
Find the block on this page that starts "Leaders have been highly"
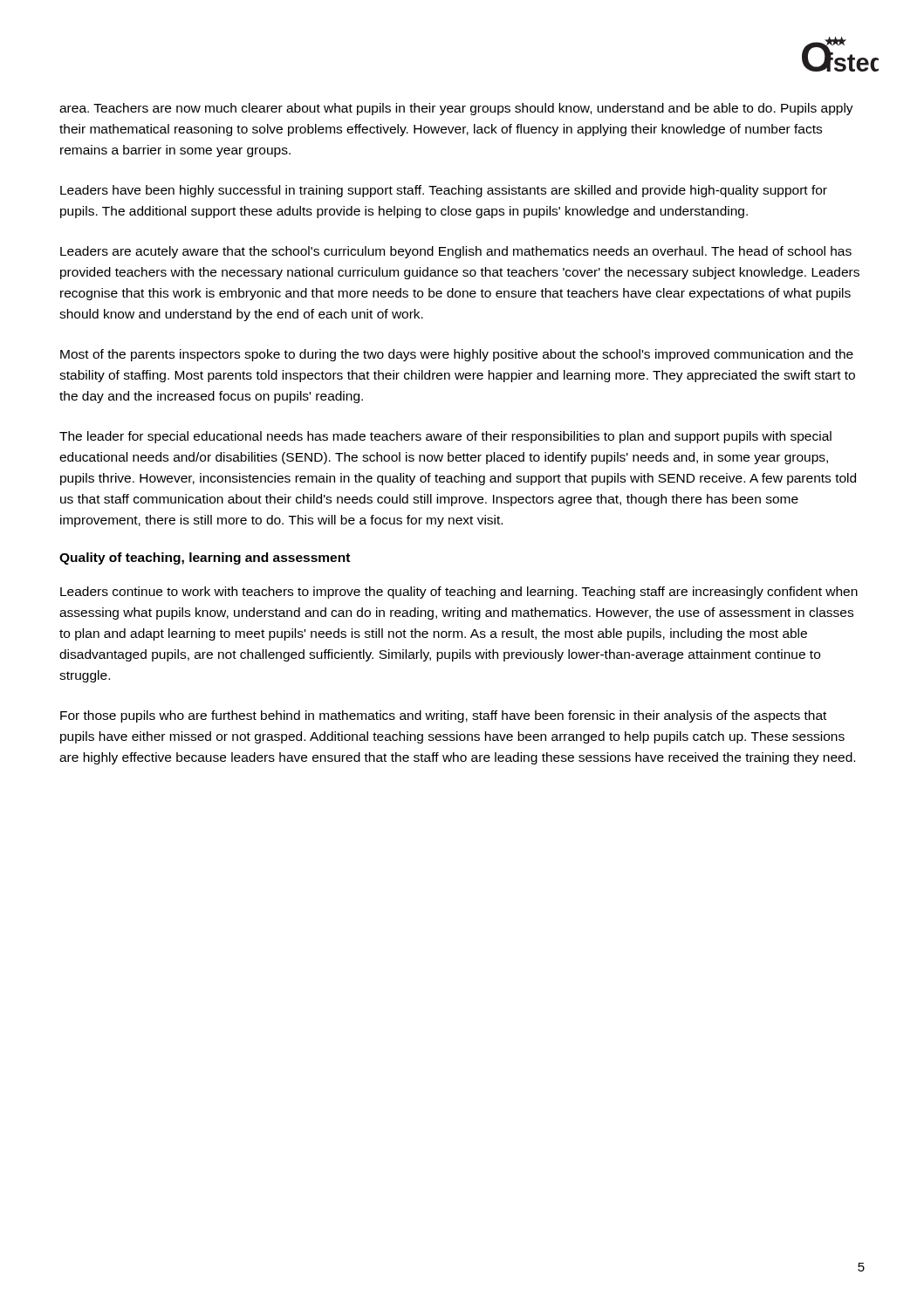coord(443,200)
